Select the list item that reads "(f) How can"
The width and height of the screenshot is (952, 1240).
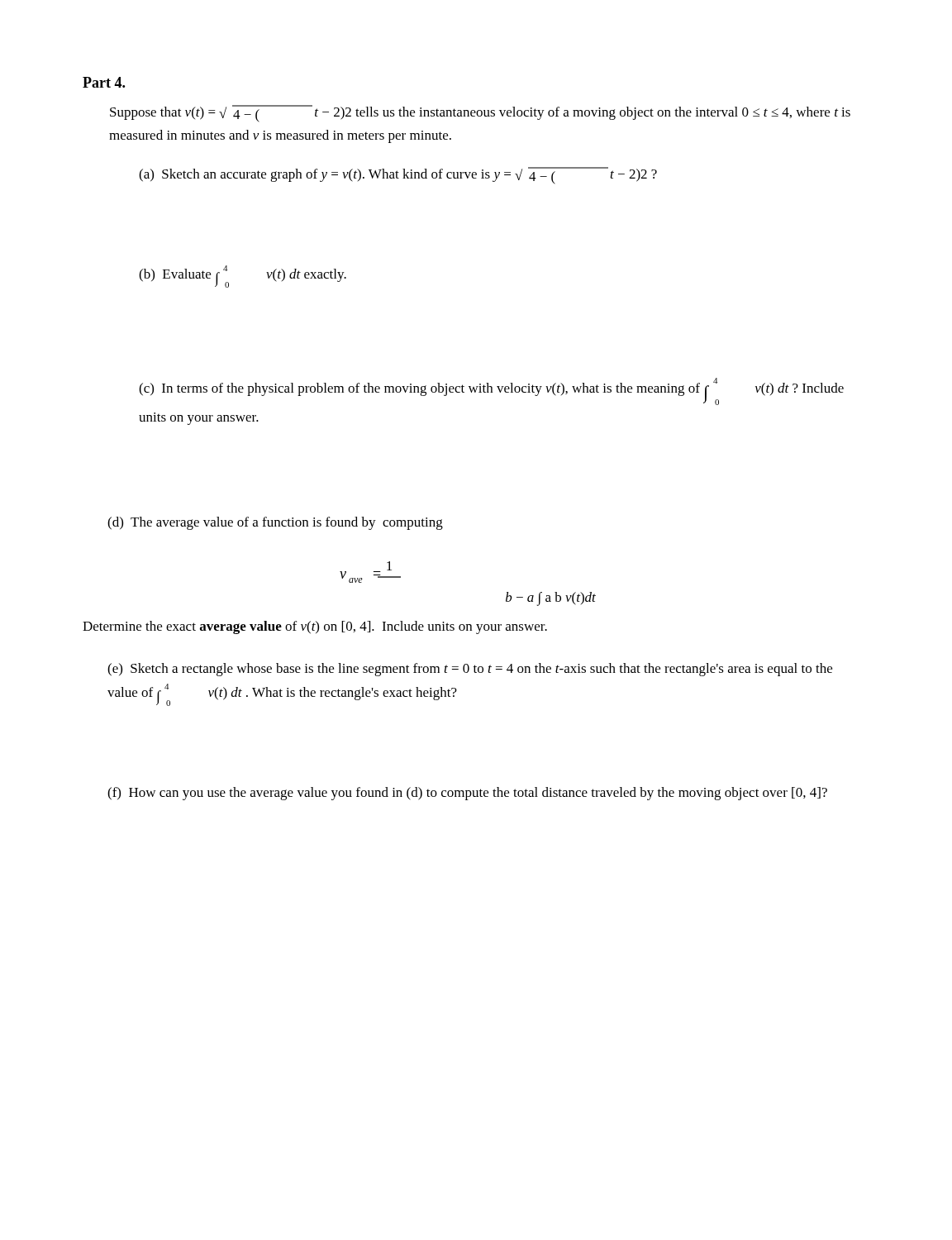(x=467, y=793)
